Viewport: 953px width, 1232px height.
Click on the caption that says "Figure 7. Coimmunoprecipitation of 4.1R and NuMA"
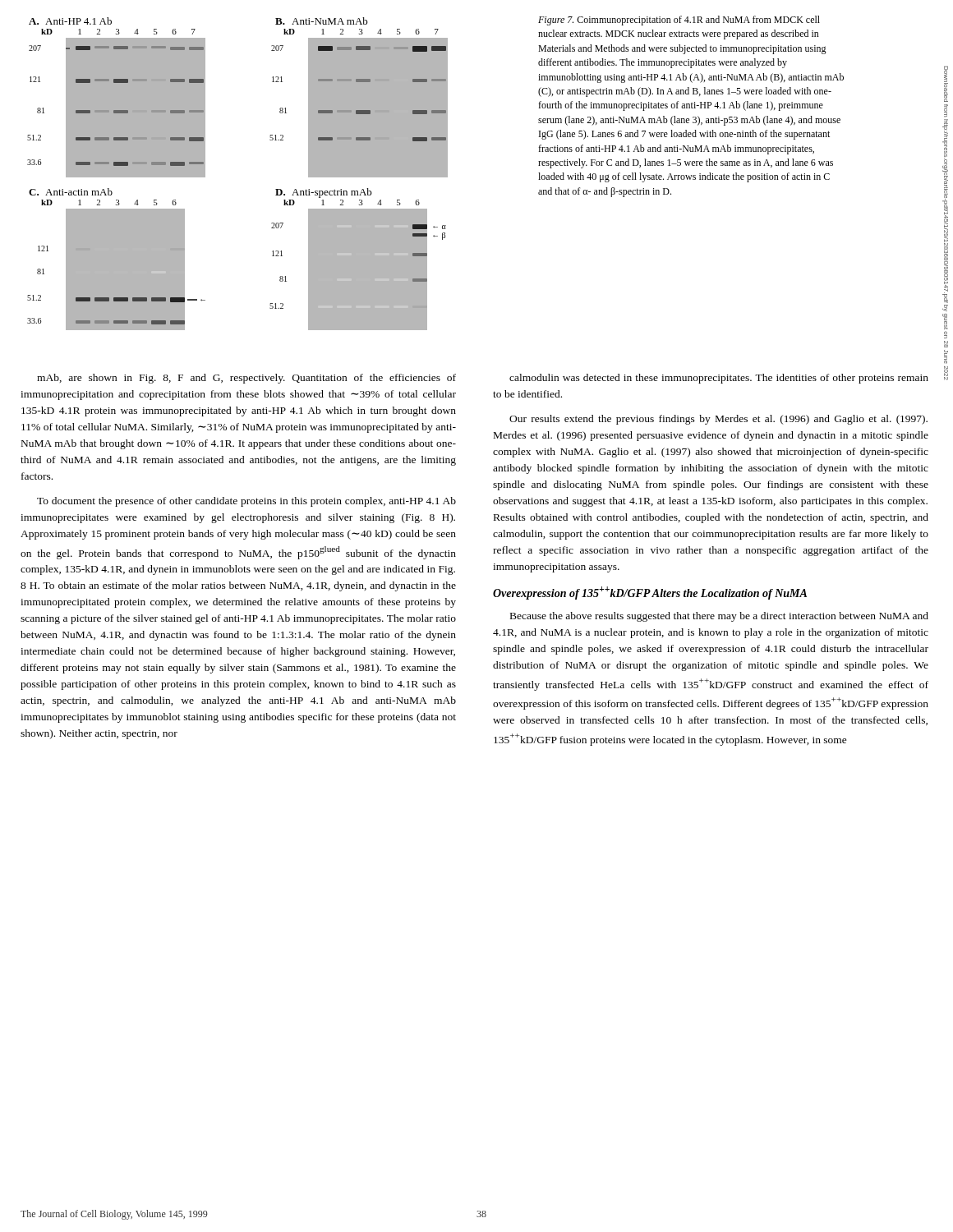point(692,106)
